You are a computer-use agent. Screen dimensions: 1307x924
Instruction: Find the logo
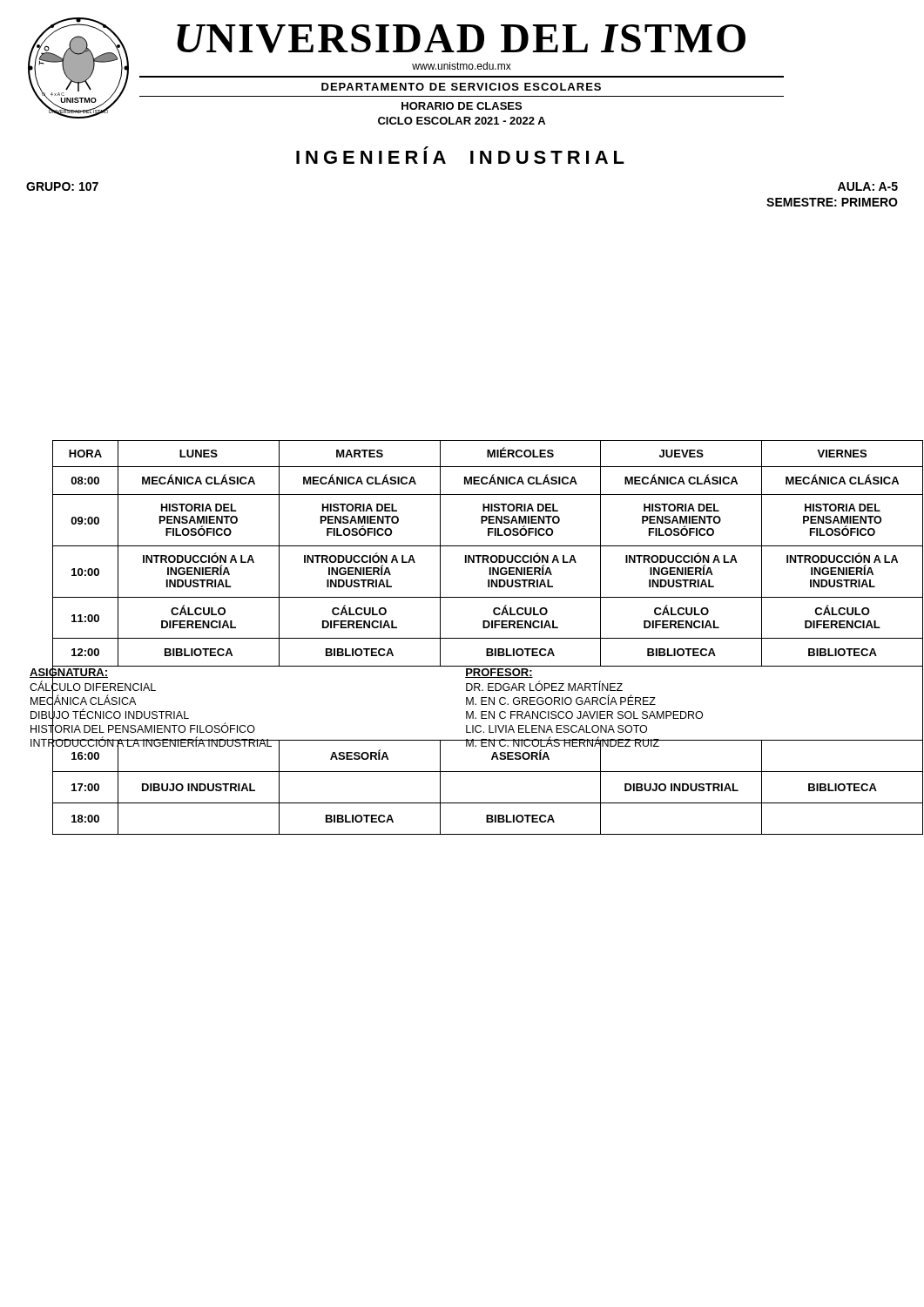[78, 68]
